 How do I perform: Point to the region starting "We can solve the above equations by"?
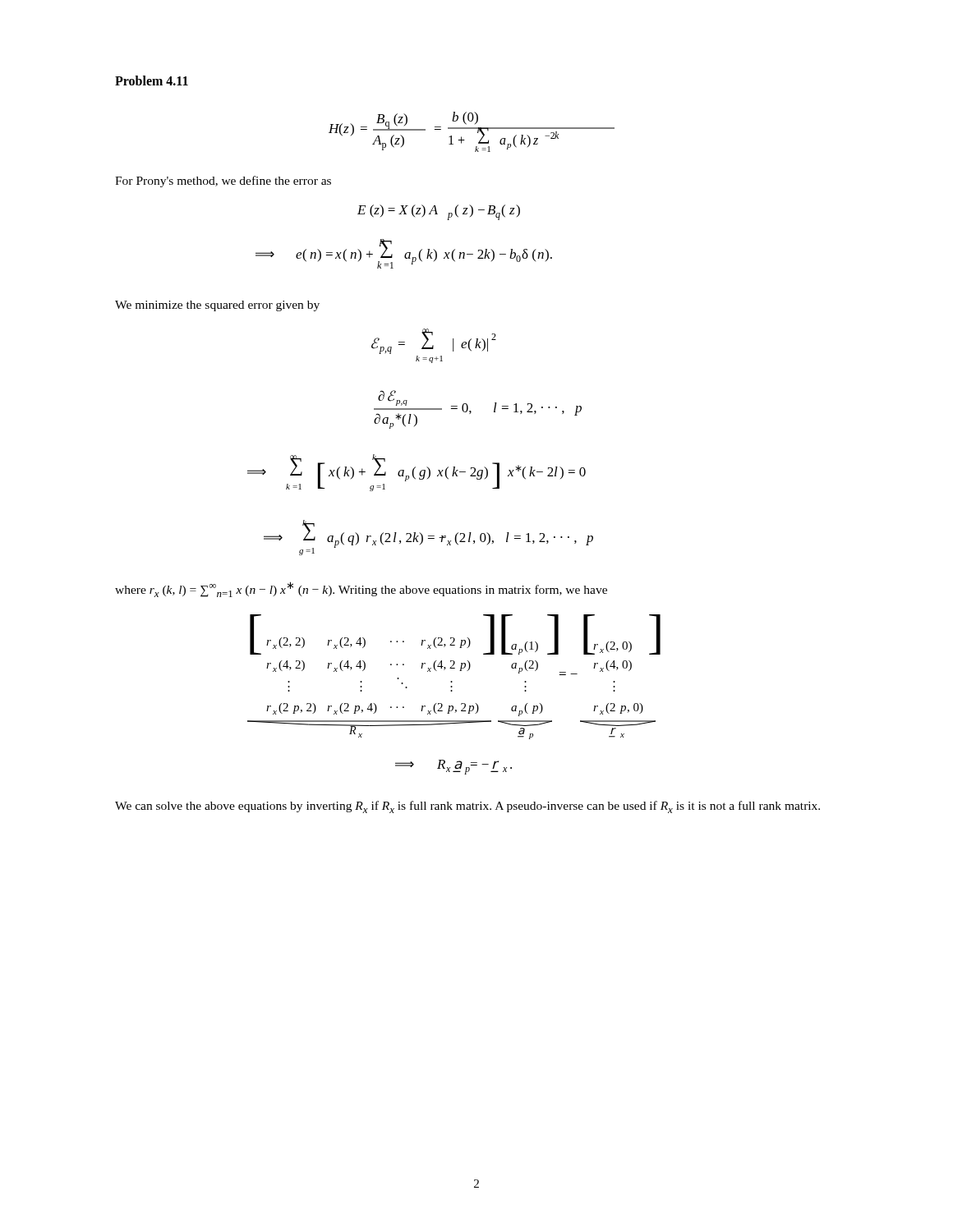[468, 807]
